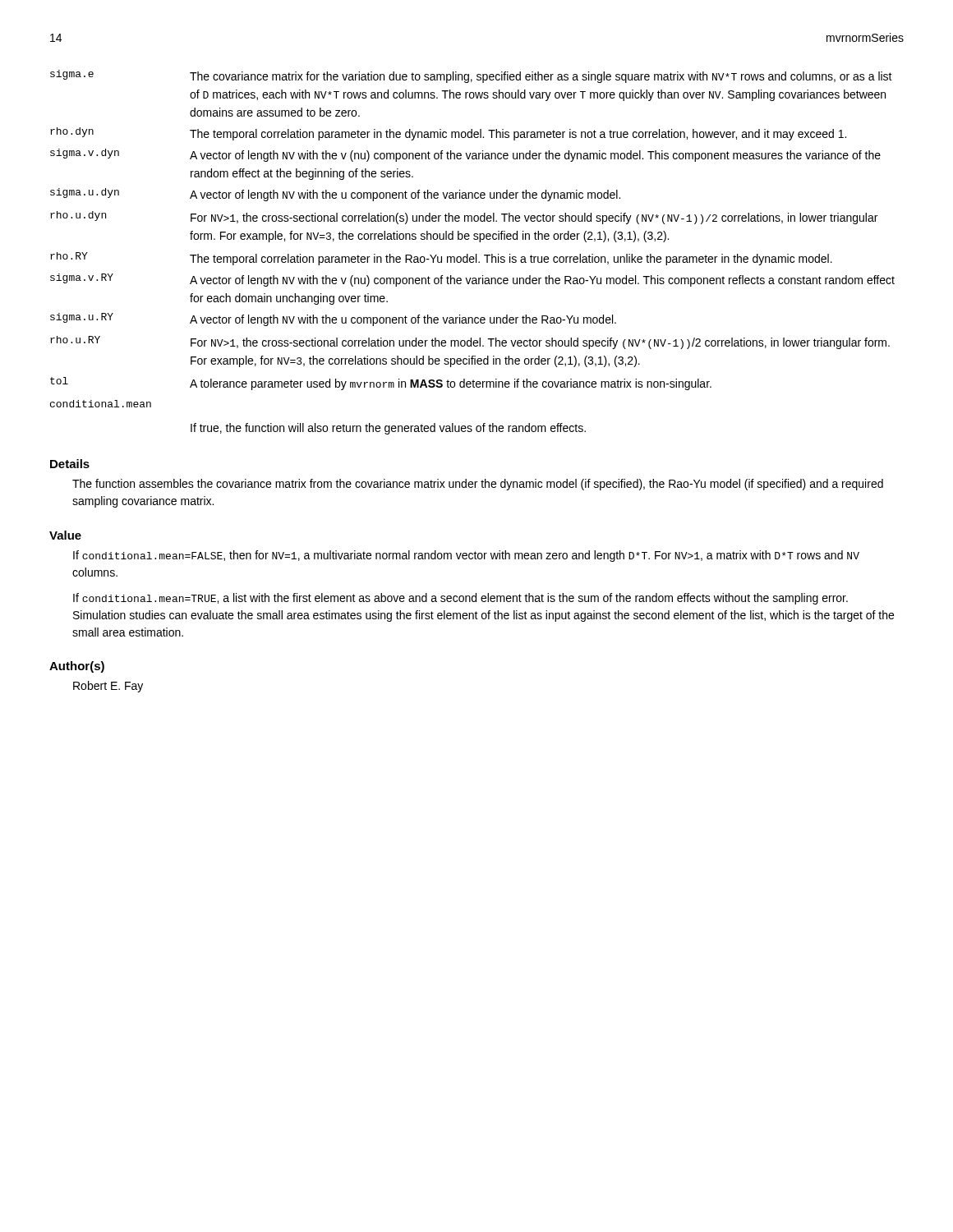Screen dimensions: 1232x953
Task: Find the block on this page that starts "sigma.u.dyn A vector of length"
Action: [x=476, y=196]
